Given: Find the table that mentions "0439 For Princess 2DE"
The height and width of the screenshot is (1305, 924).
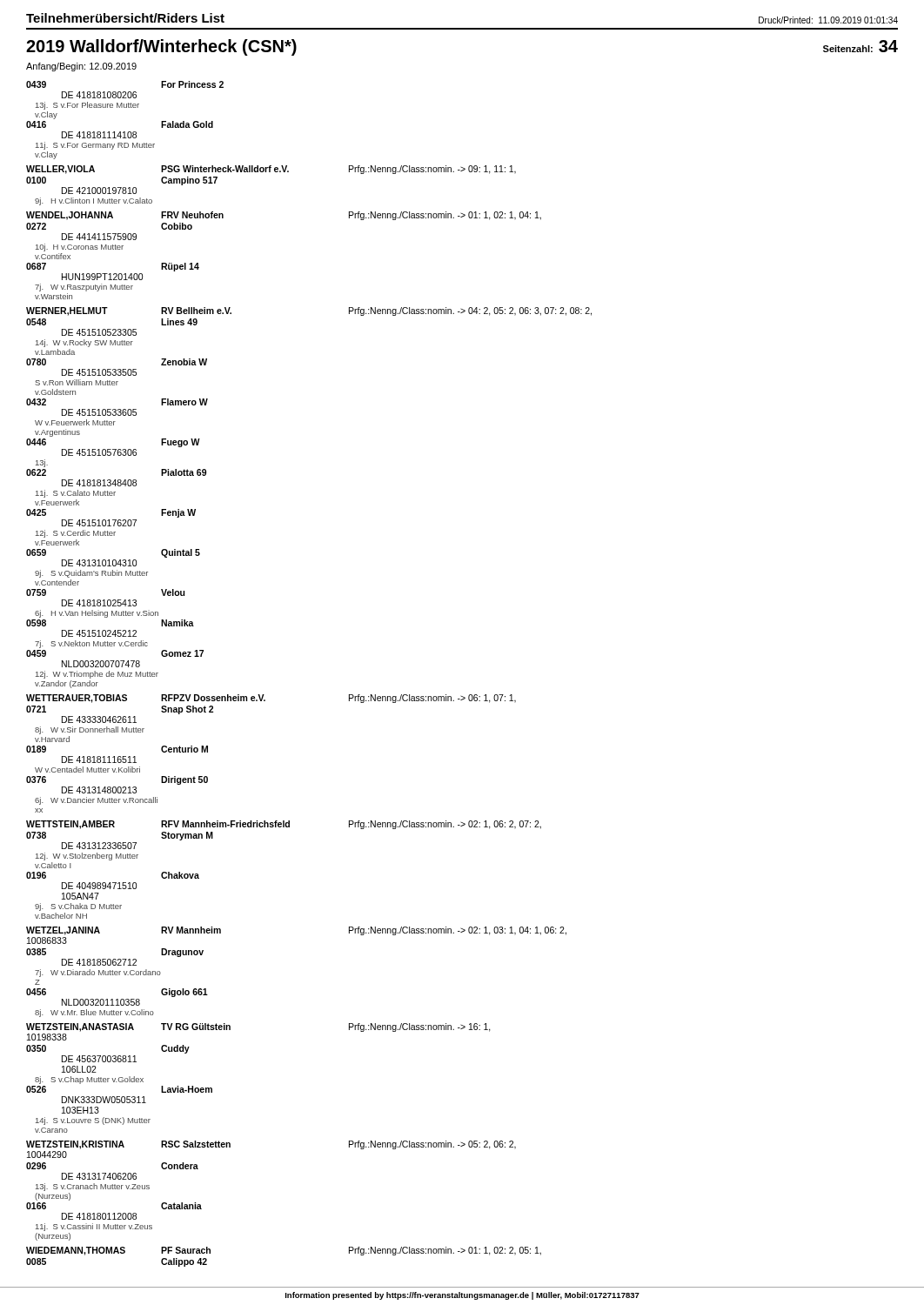Looking at the screenshot, I should pyautogui.click(x=462, y=673).
